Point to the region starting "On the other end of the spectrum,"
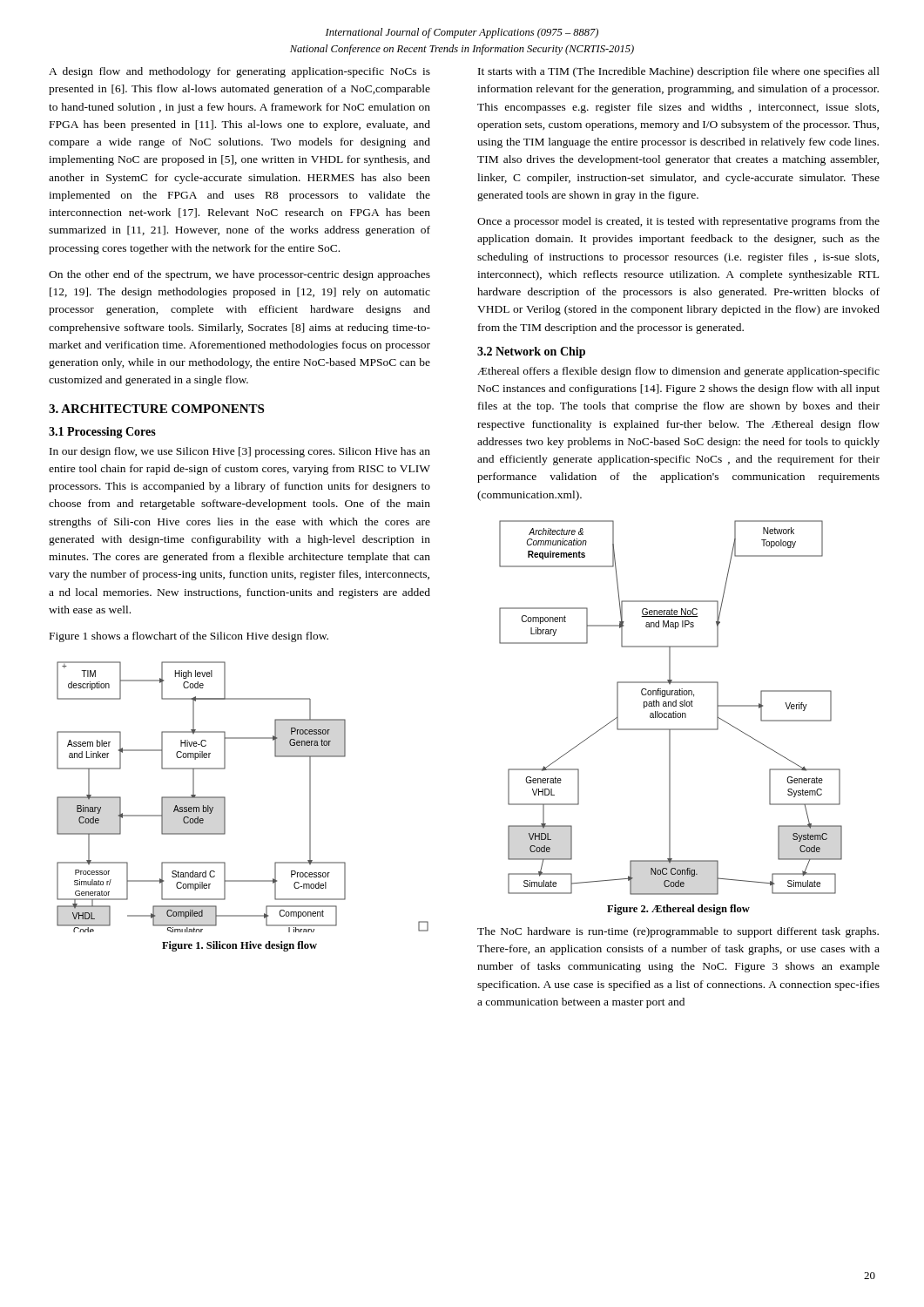Image resolution: width=924 pixels, height=1307 pixels. 240,327
